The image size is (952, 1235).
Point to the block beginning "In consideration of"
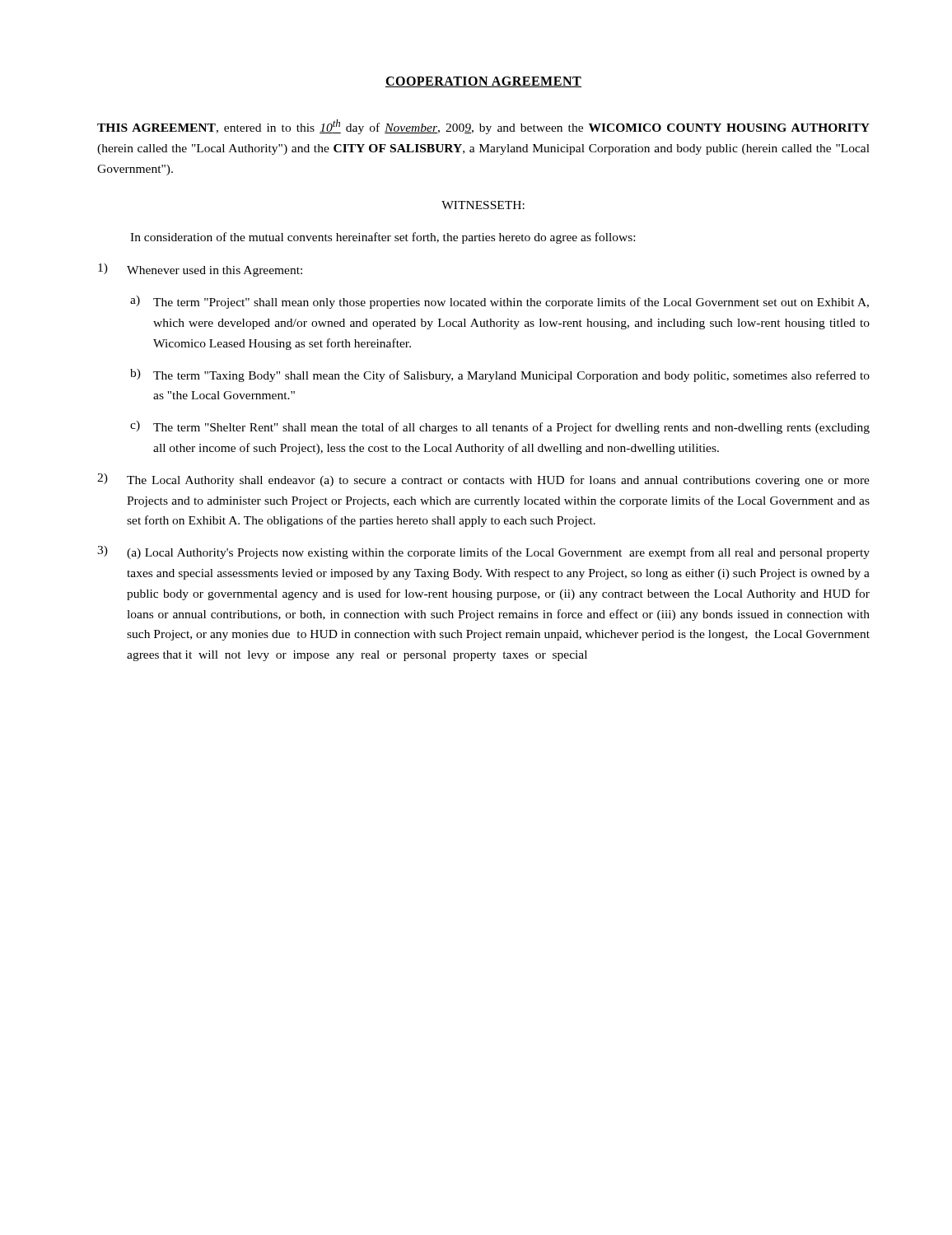point(383,236)
